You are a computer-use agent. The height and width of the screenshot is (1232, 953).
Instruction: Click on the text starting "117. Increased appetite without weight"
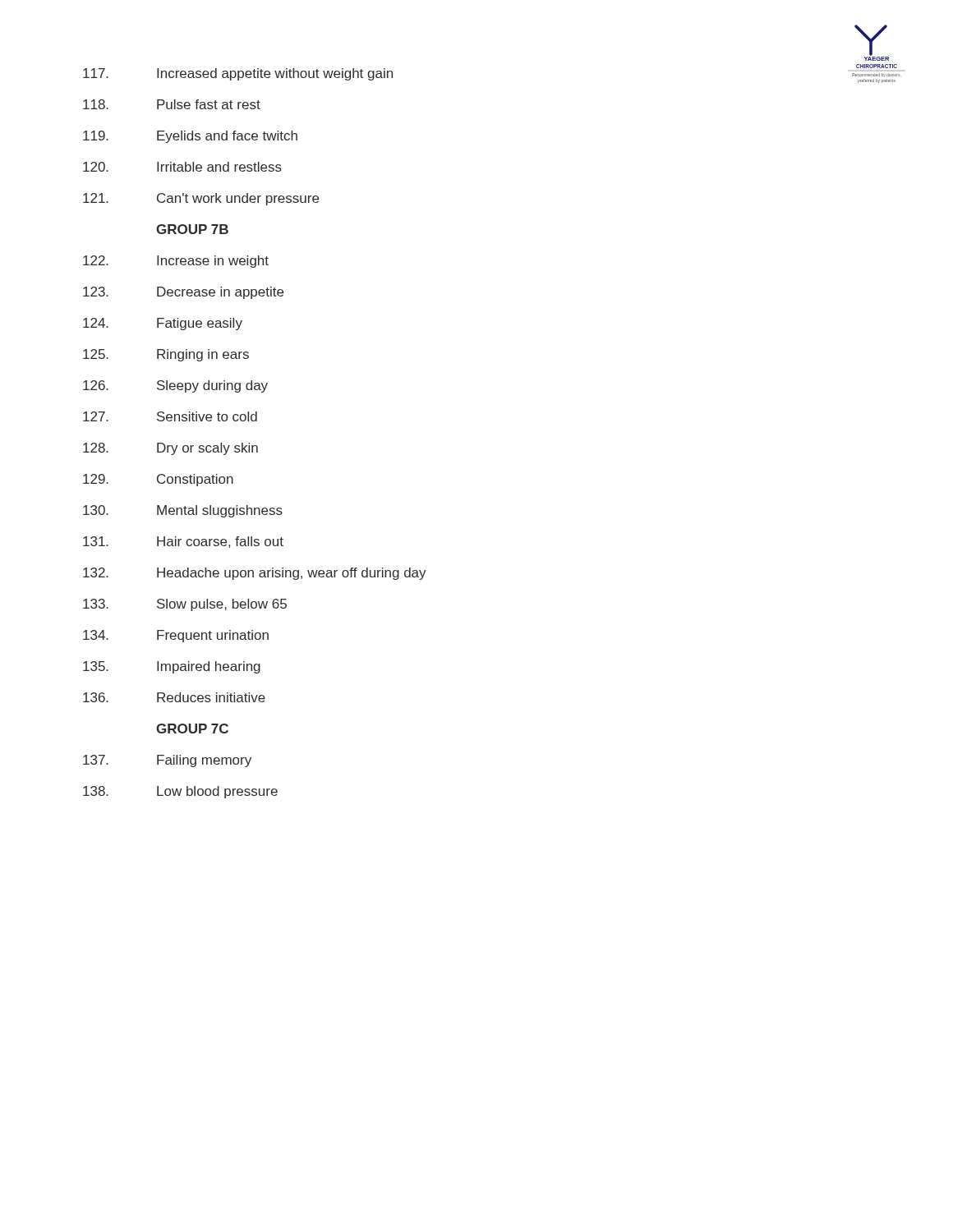(238, 74)
